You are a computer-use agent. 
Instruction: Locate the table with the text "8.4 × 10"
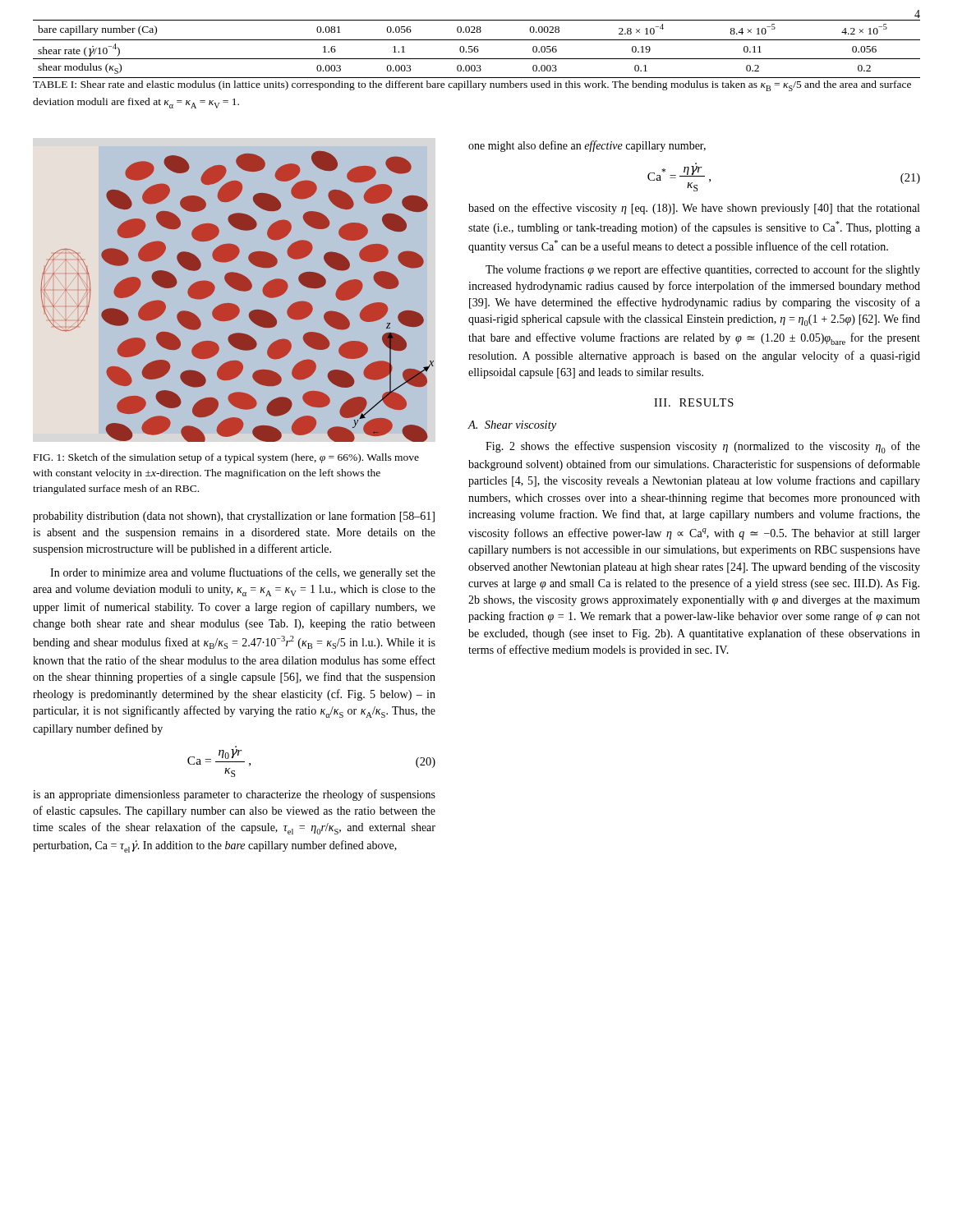(x=476, y=49)
